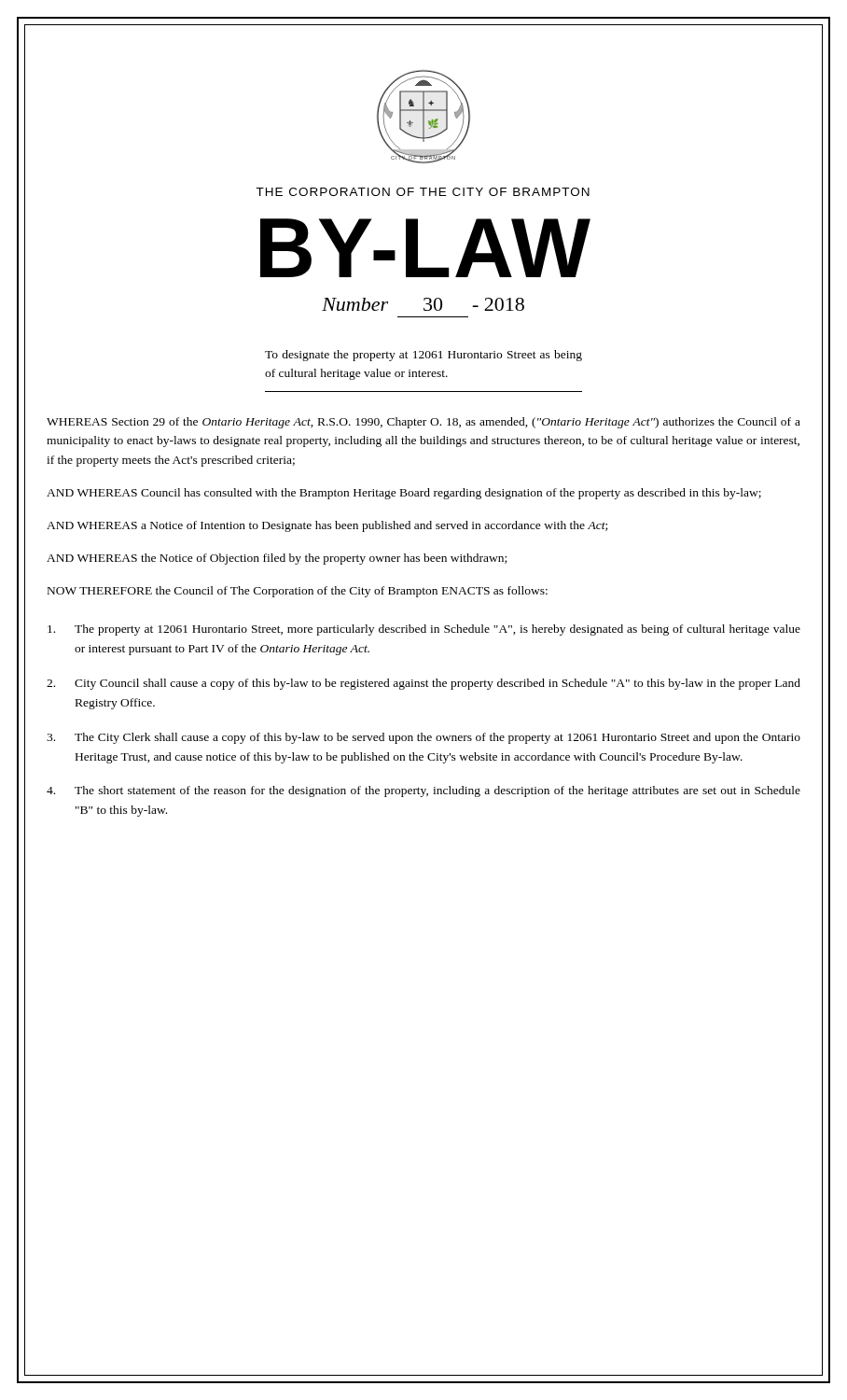
Task: Find the list item that reads "4. The short statement of the"
Action: point(424,801)
